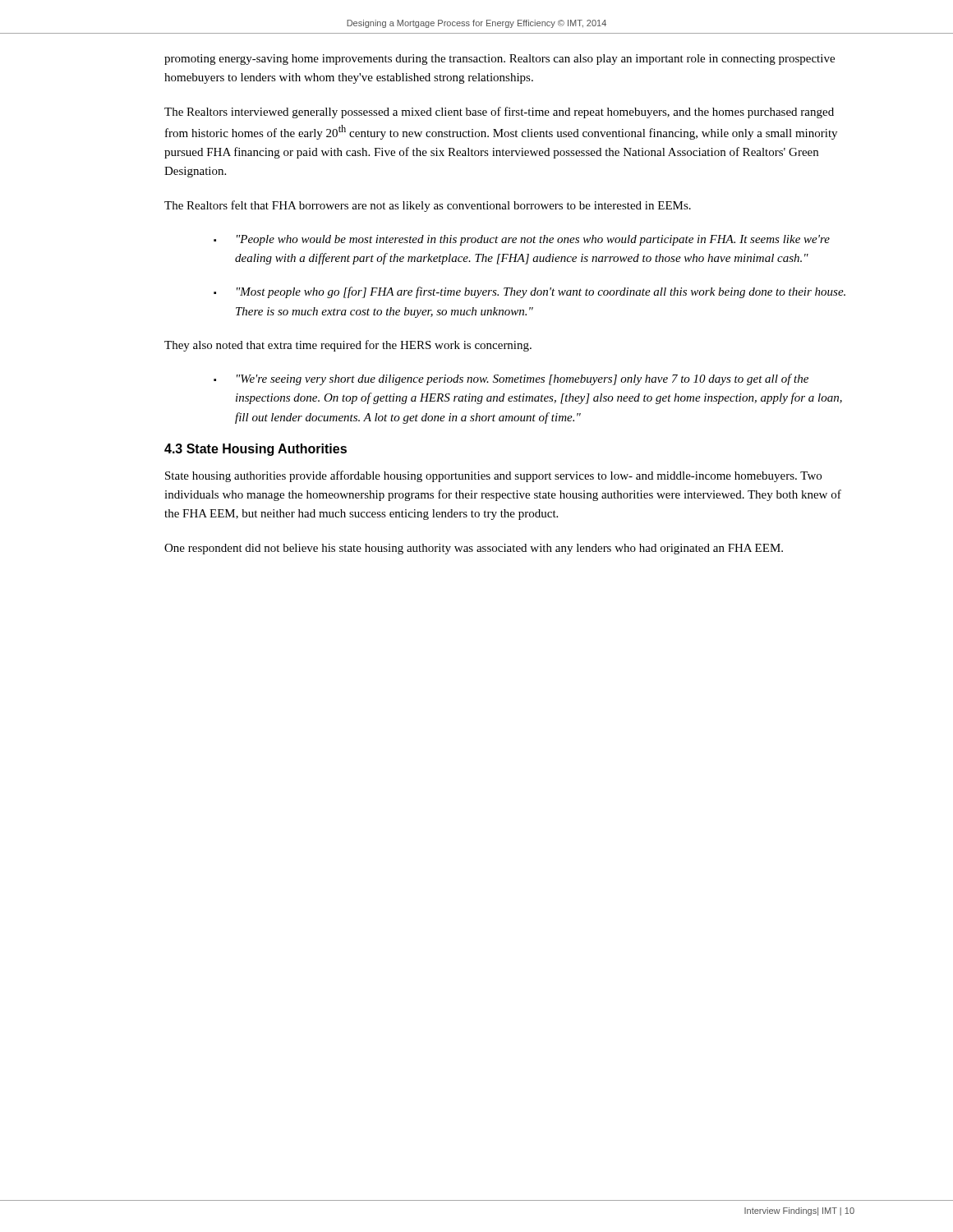Where is the passage that starts "State housing authorities provide affordable housing opportunities"?
This screenshot has width=953, height=1232.
(x=503, y=494)
